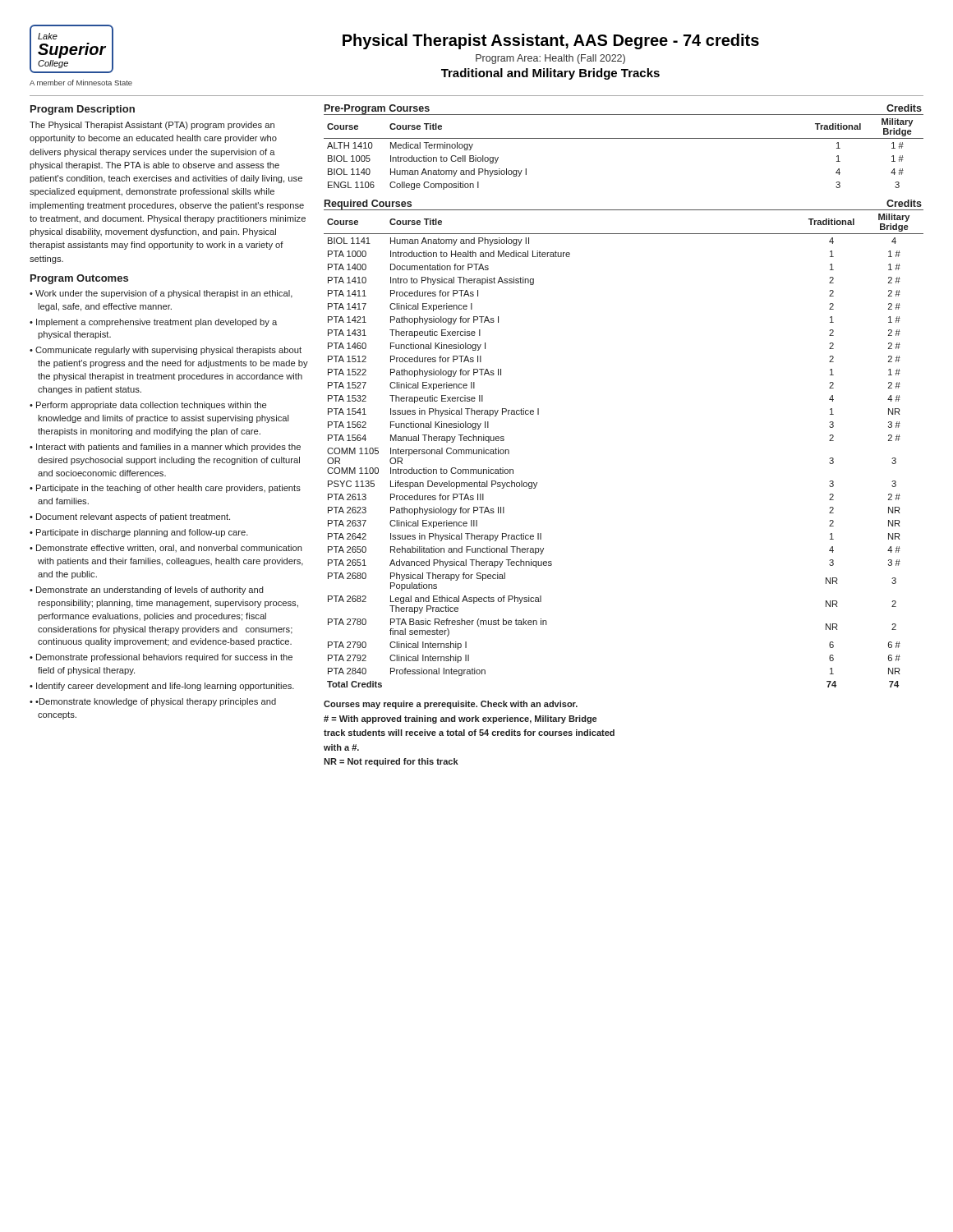Click on the block starting "Communicate regularly with"
953x1232 pixels.
(172, 370)
